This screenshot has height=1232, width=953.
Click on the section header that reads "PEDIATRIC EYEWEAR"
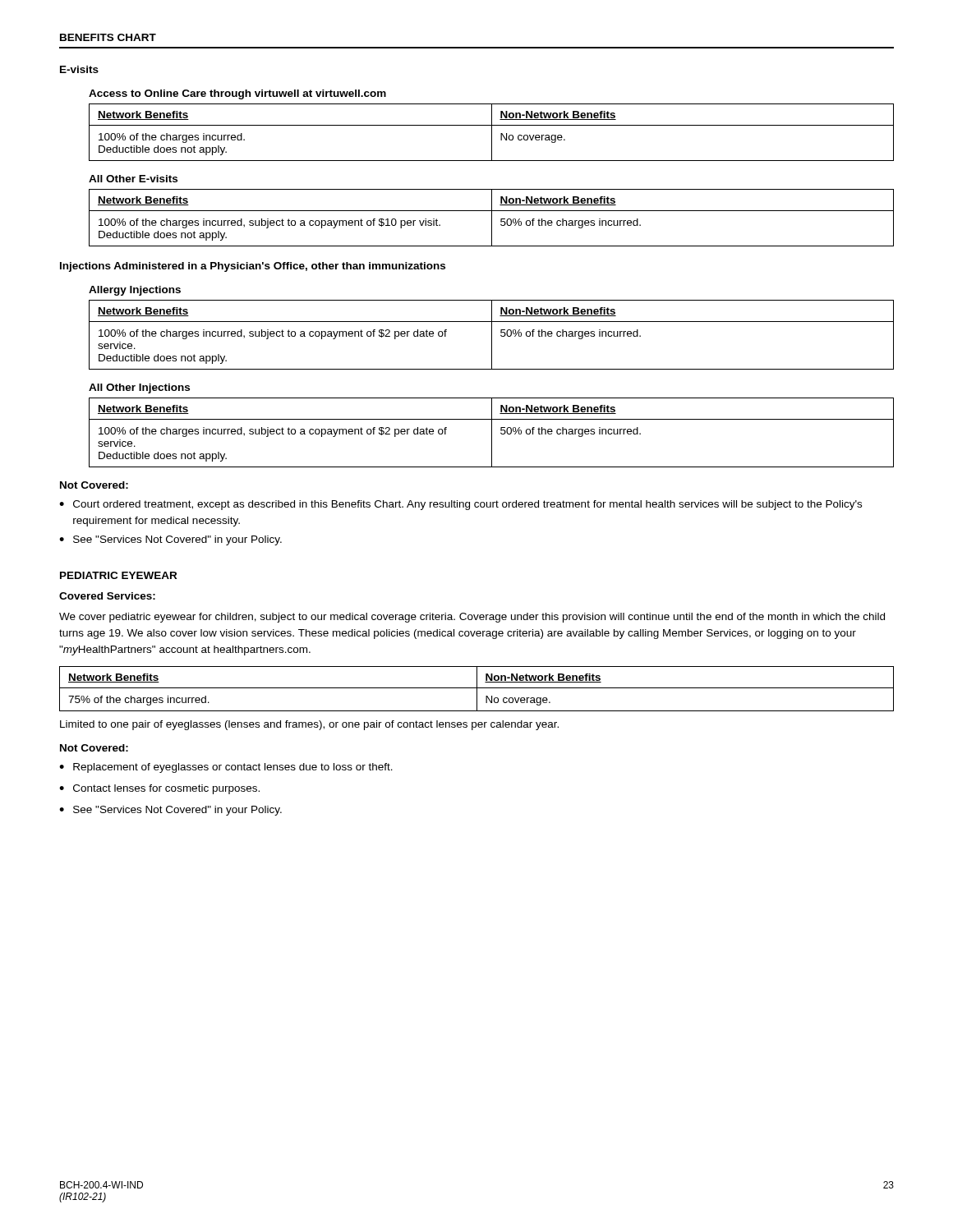(x=118, y=575)
